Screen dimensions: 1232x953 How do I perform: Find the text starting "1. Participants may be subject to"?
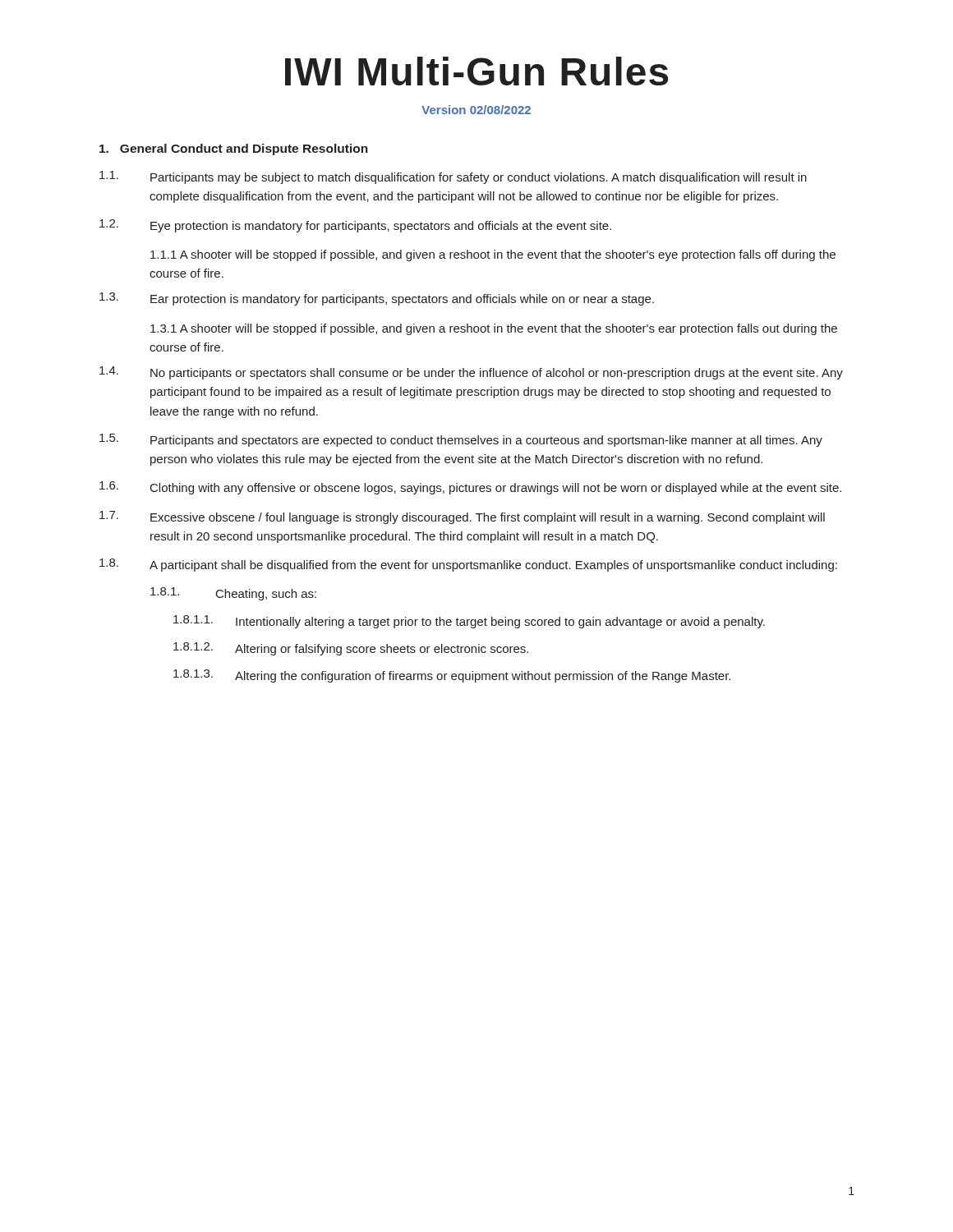click(476, 187)
